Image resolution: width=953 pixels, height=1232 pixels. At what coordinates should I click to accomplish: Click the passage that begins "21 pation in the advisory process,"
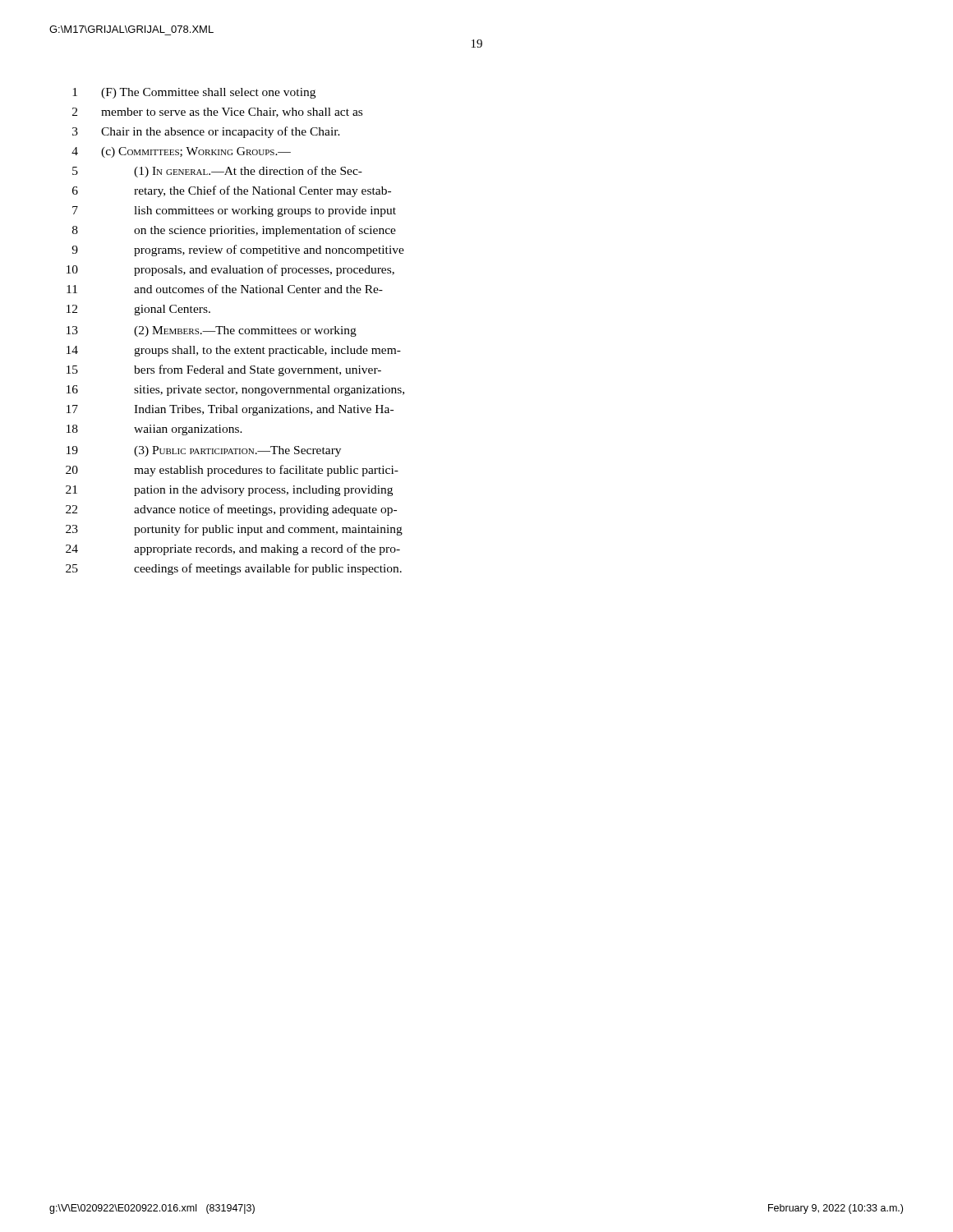pos(229,491)
